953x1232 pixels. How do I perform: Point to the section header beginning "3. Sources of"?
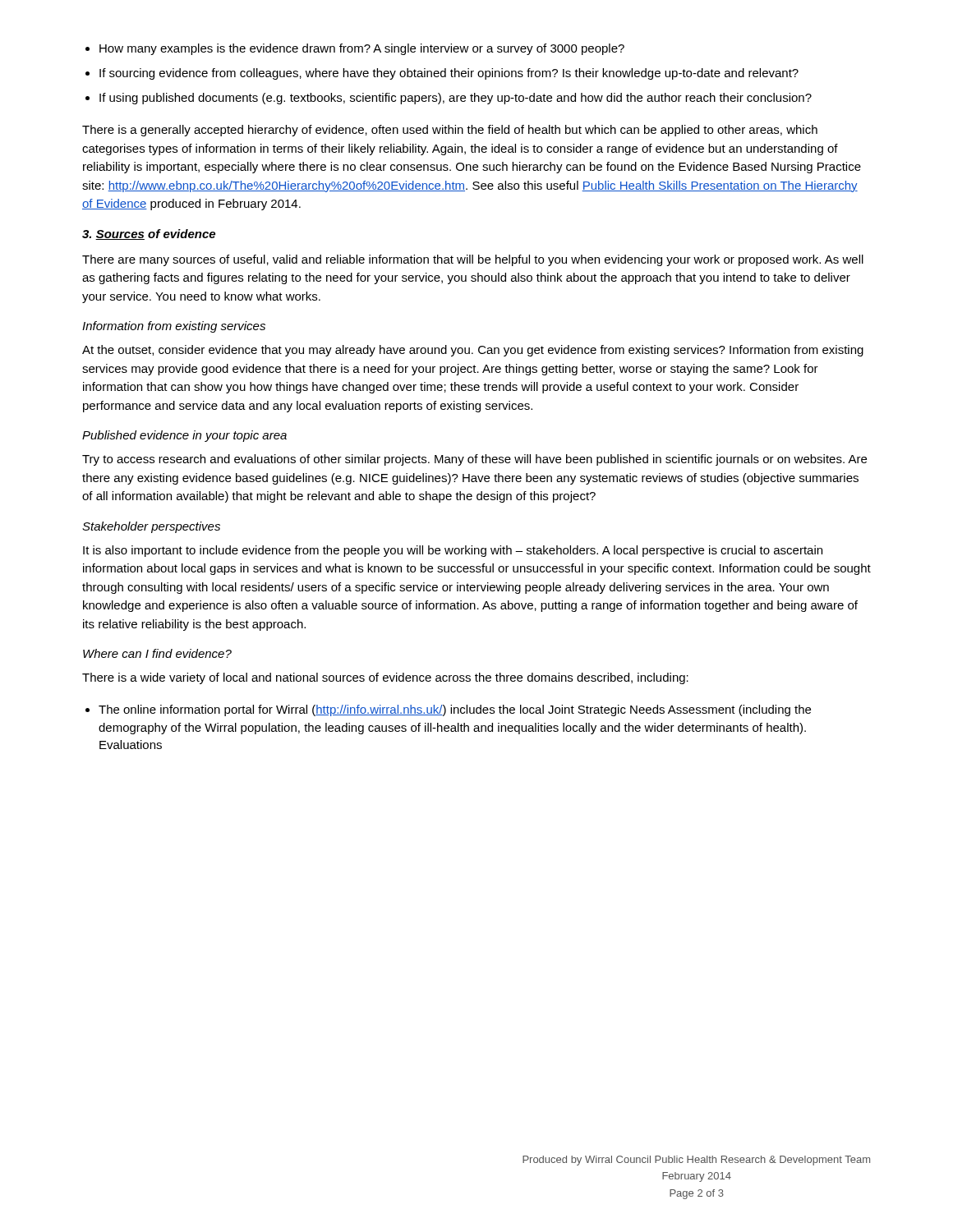tap(149, 233)
